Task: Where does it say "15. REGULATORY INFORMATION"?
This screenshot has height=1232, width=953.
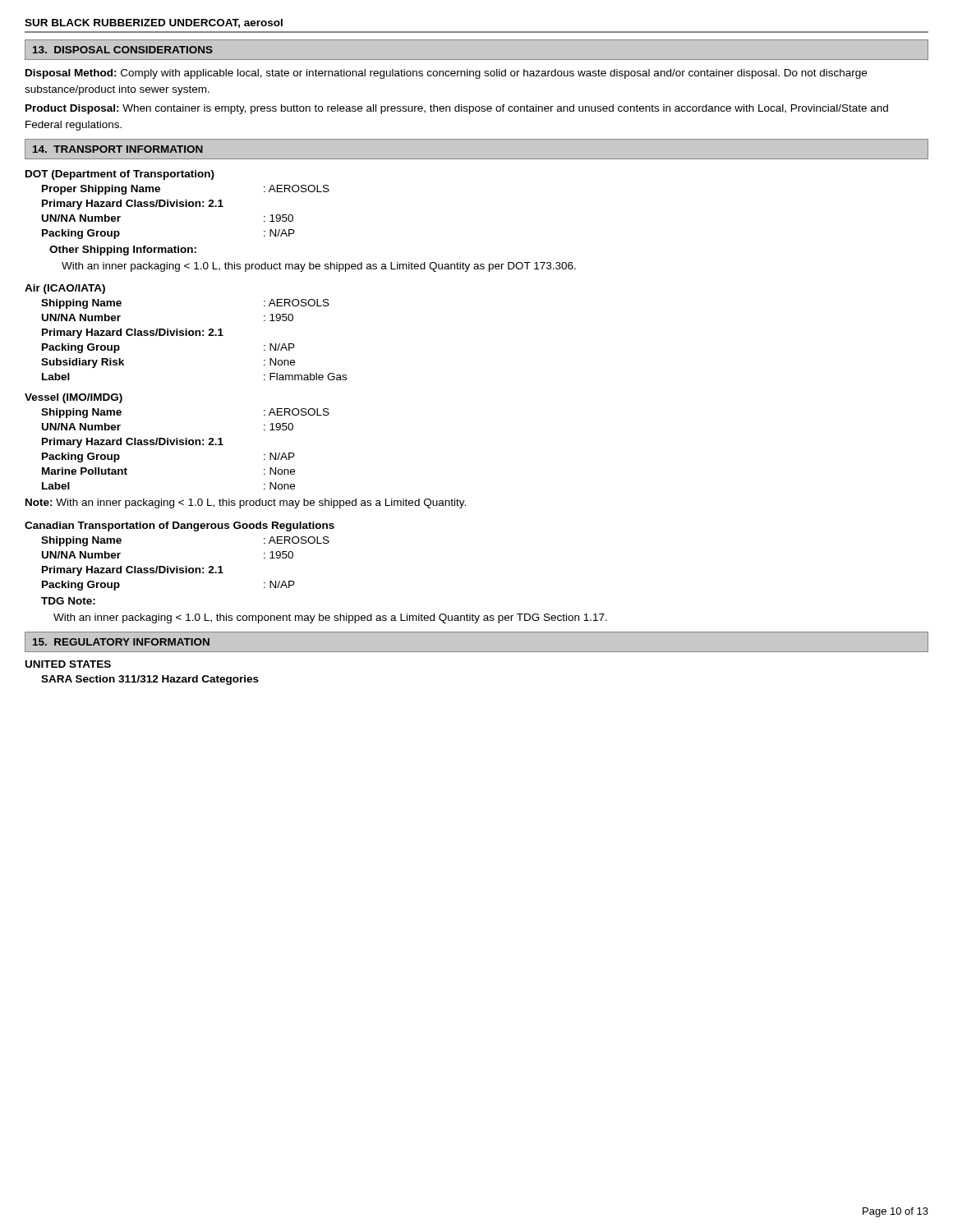Action: (x=121, y=642)
